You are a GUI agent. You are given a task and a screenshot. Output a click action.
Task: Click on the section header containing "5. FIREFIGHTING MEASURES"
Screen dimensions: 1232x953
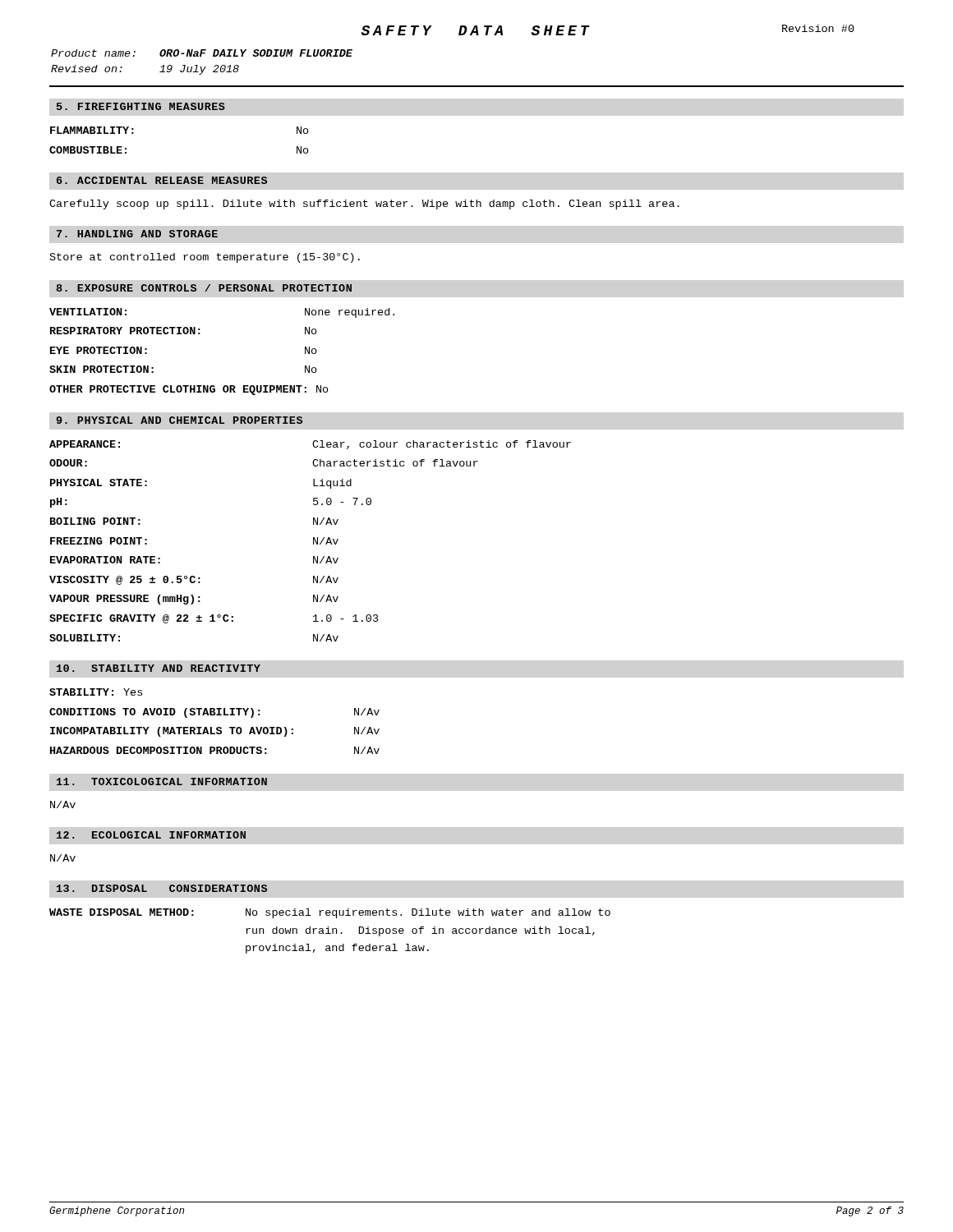[141, 107]
